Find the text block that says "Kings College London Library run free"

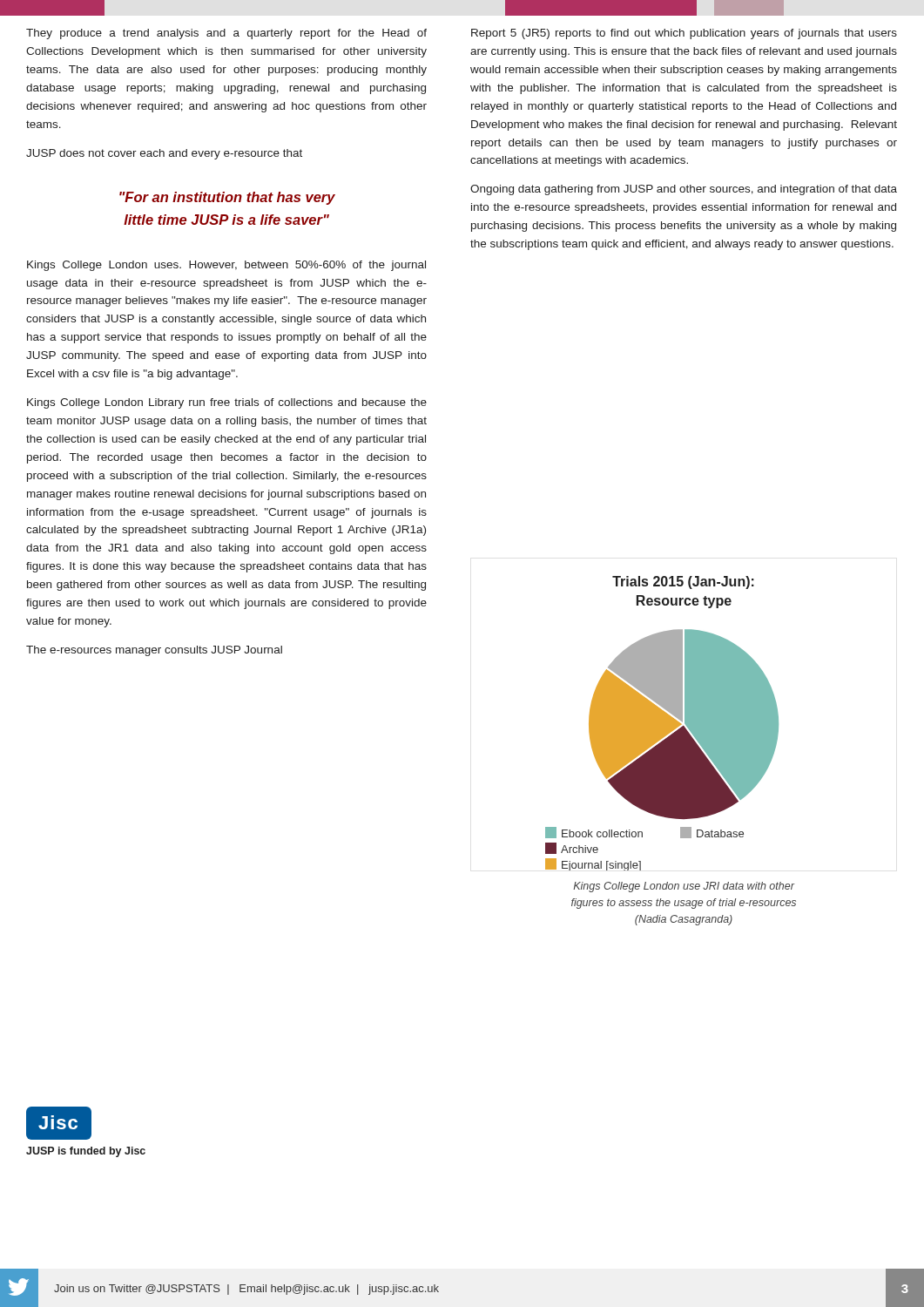[226, 512]
